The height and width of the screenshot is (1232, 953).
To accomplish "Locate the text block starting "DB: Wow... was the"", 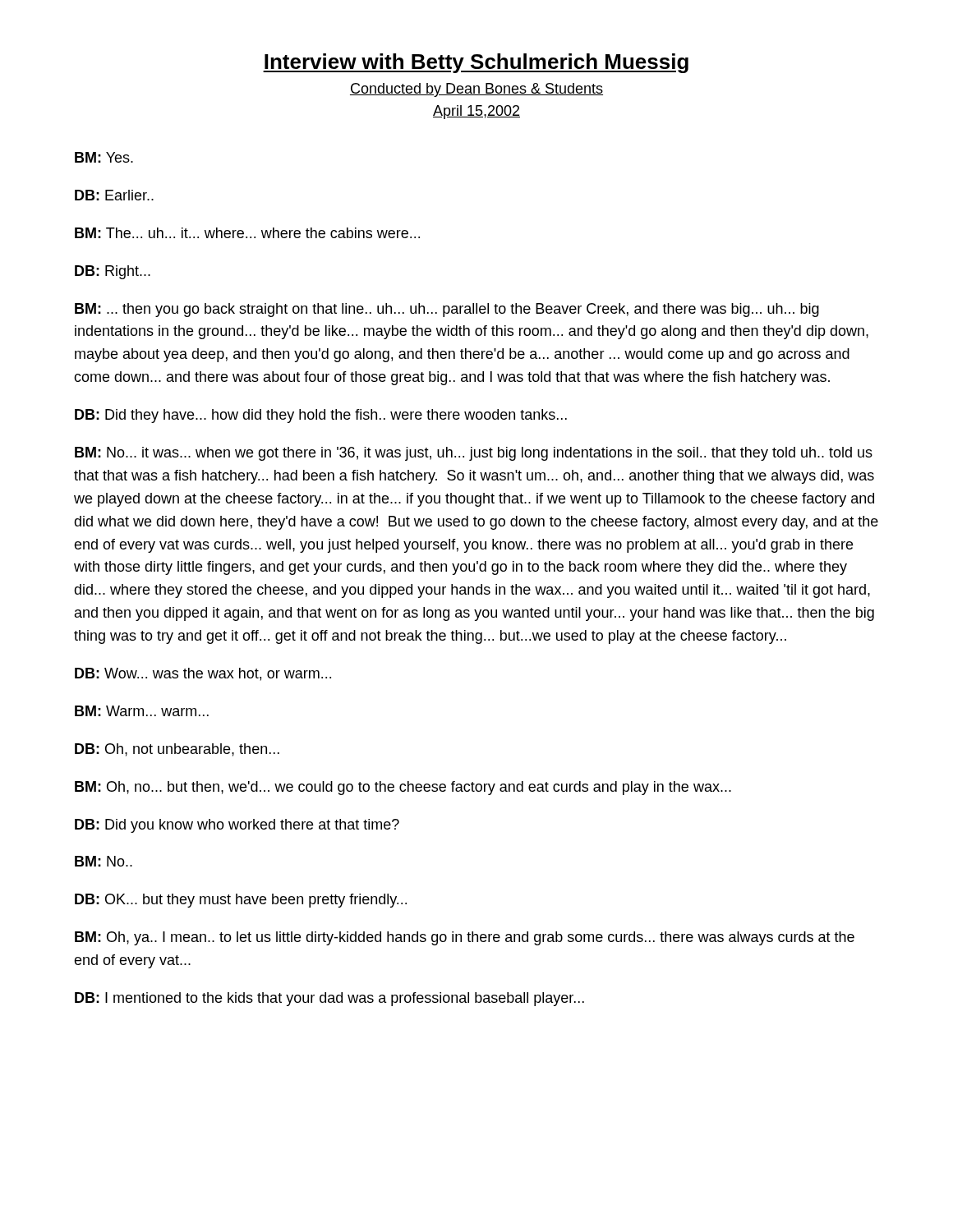I will [203, 674].
